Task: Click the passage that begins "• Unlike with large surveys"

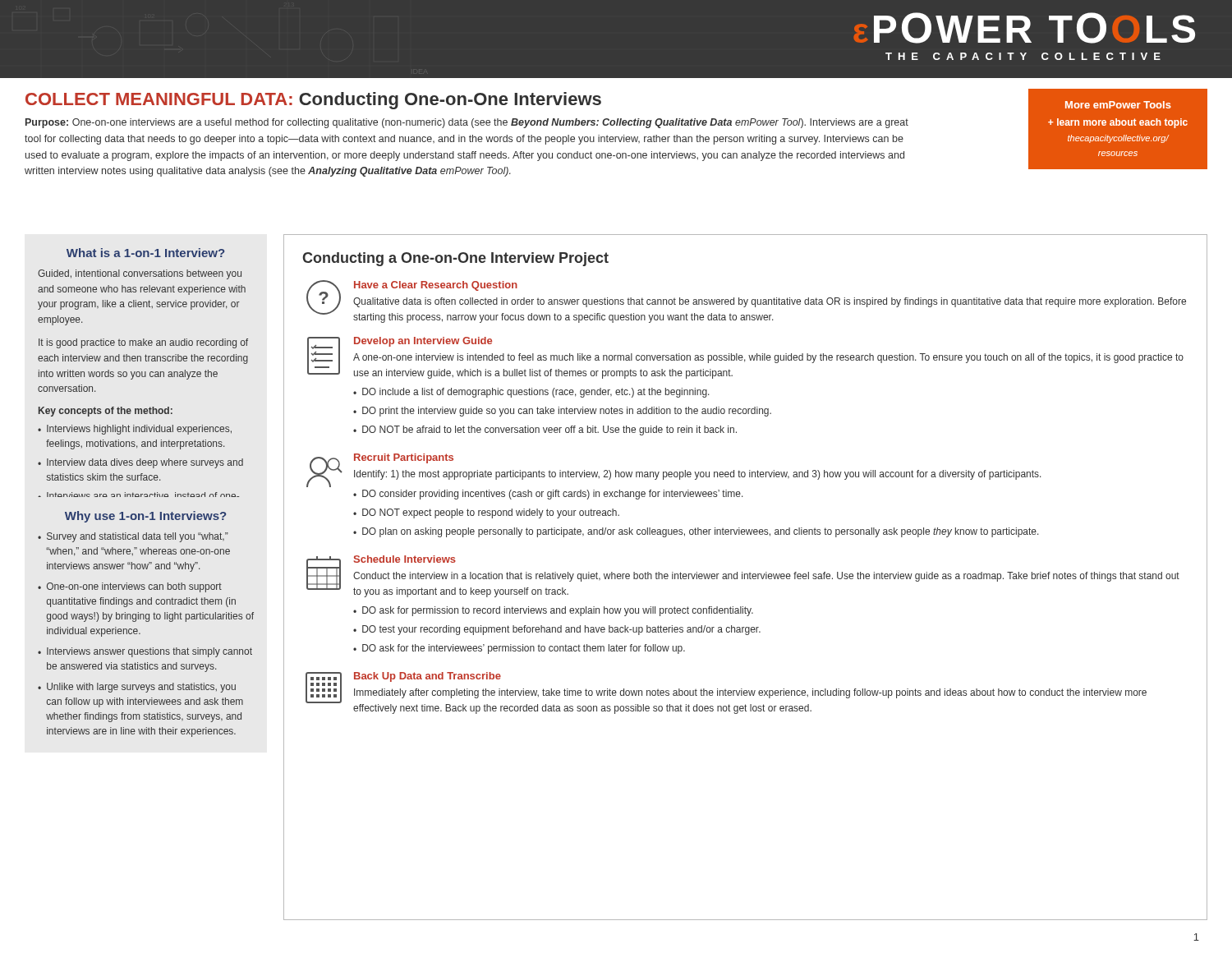Action: click(146, 709)
